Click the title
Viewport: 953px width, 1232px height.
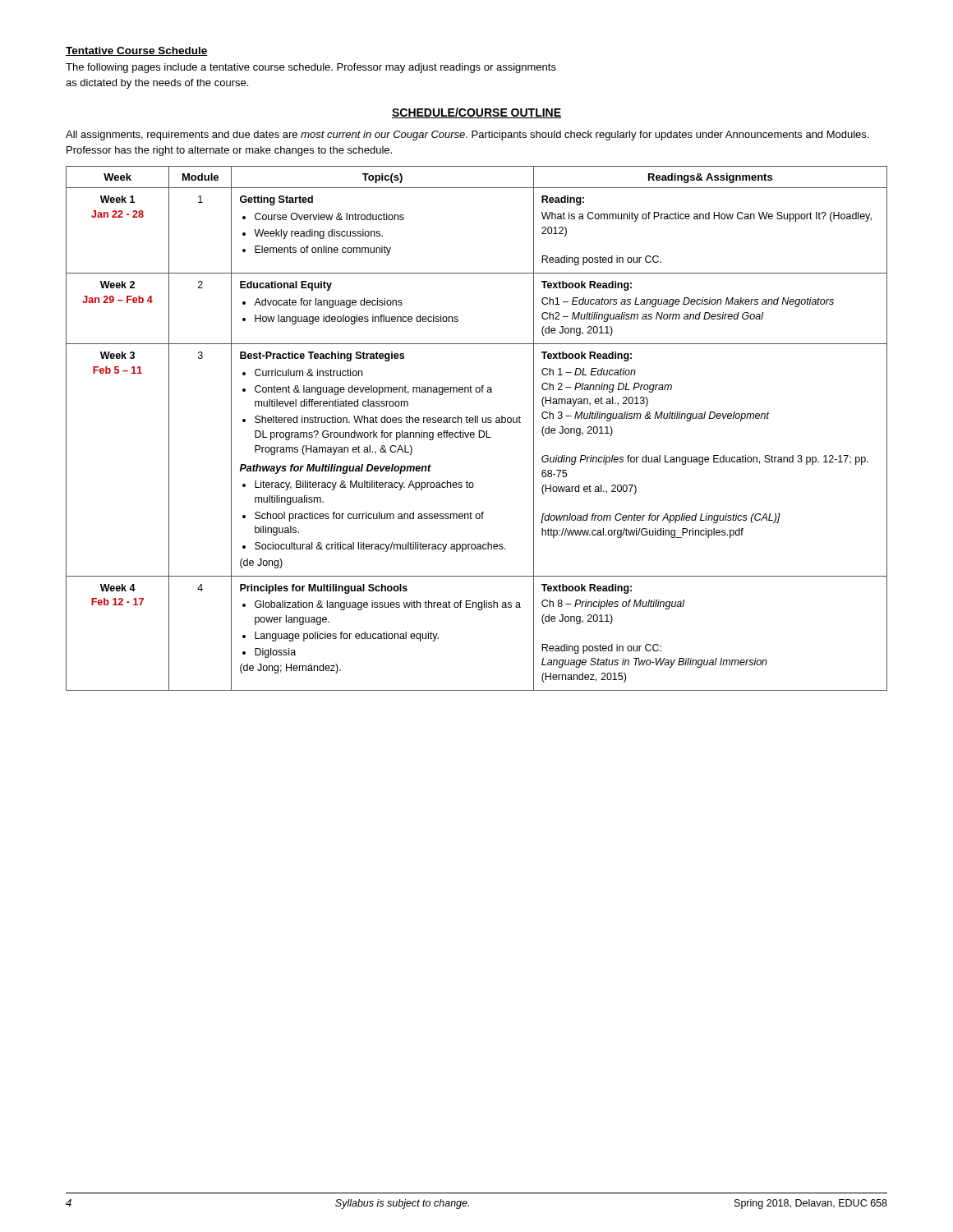(x=476, y=112)
